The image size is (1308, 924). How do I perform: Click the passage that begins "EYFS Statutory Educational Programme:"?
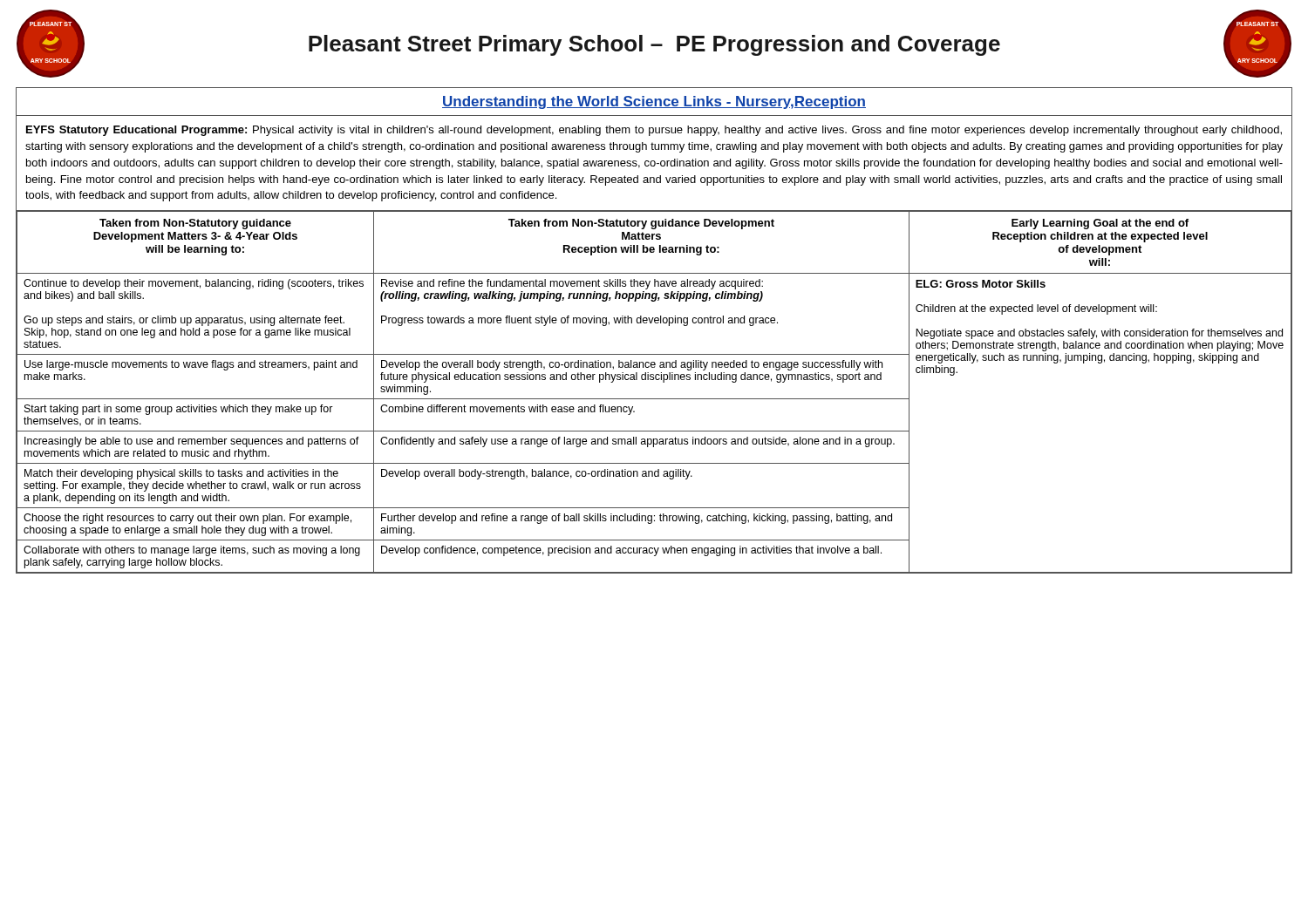pyautogui.click(x=654, y=162)
